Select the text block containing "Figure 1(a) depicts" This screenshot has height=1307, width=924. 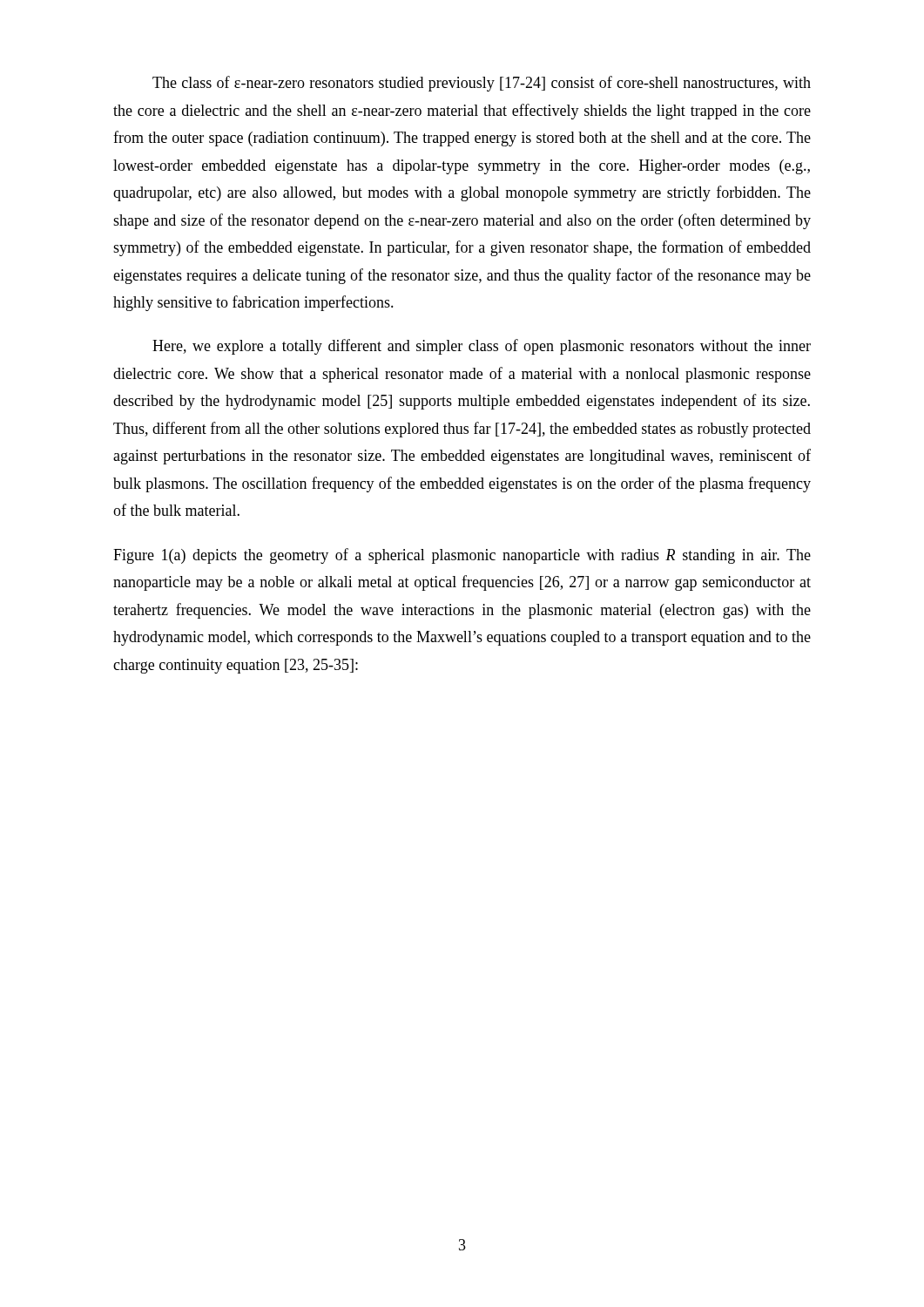click(462, 610)
